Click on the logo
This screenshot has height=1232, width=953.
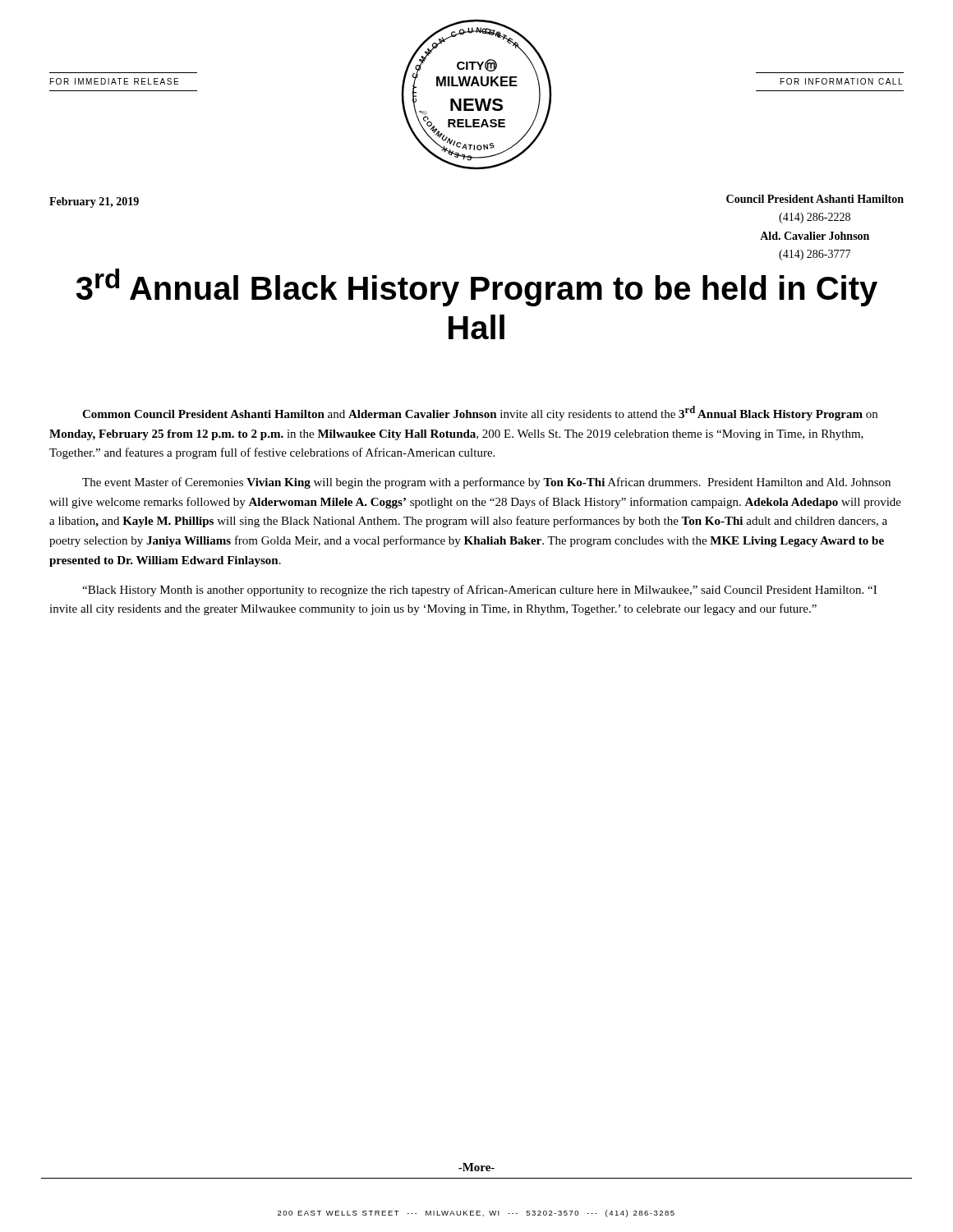(x=476, y=96)
